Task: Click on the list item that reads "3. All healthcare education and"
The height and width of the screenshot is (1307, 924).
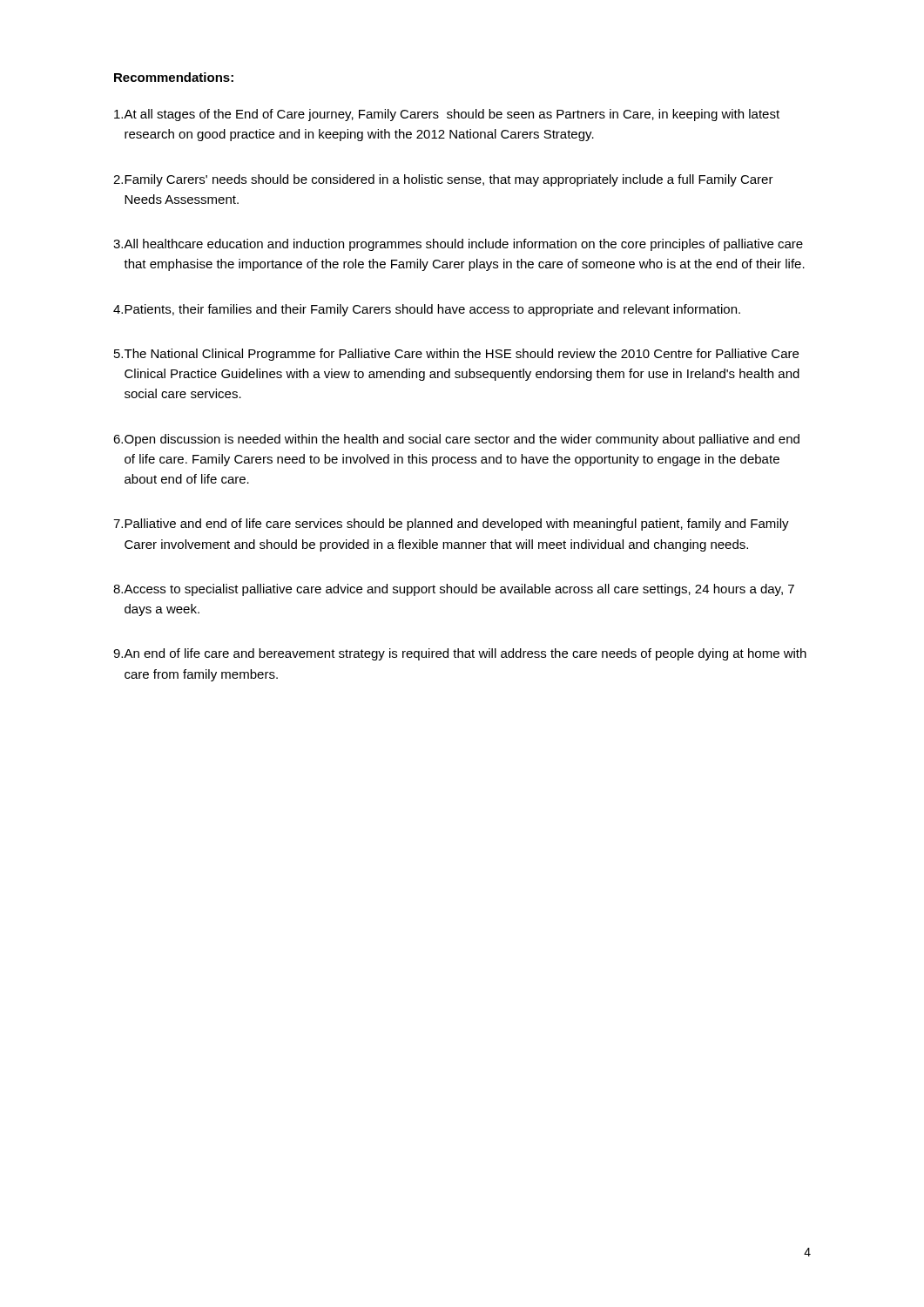Action: click(462, 254)
